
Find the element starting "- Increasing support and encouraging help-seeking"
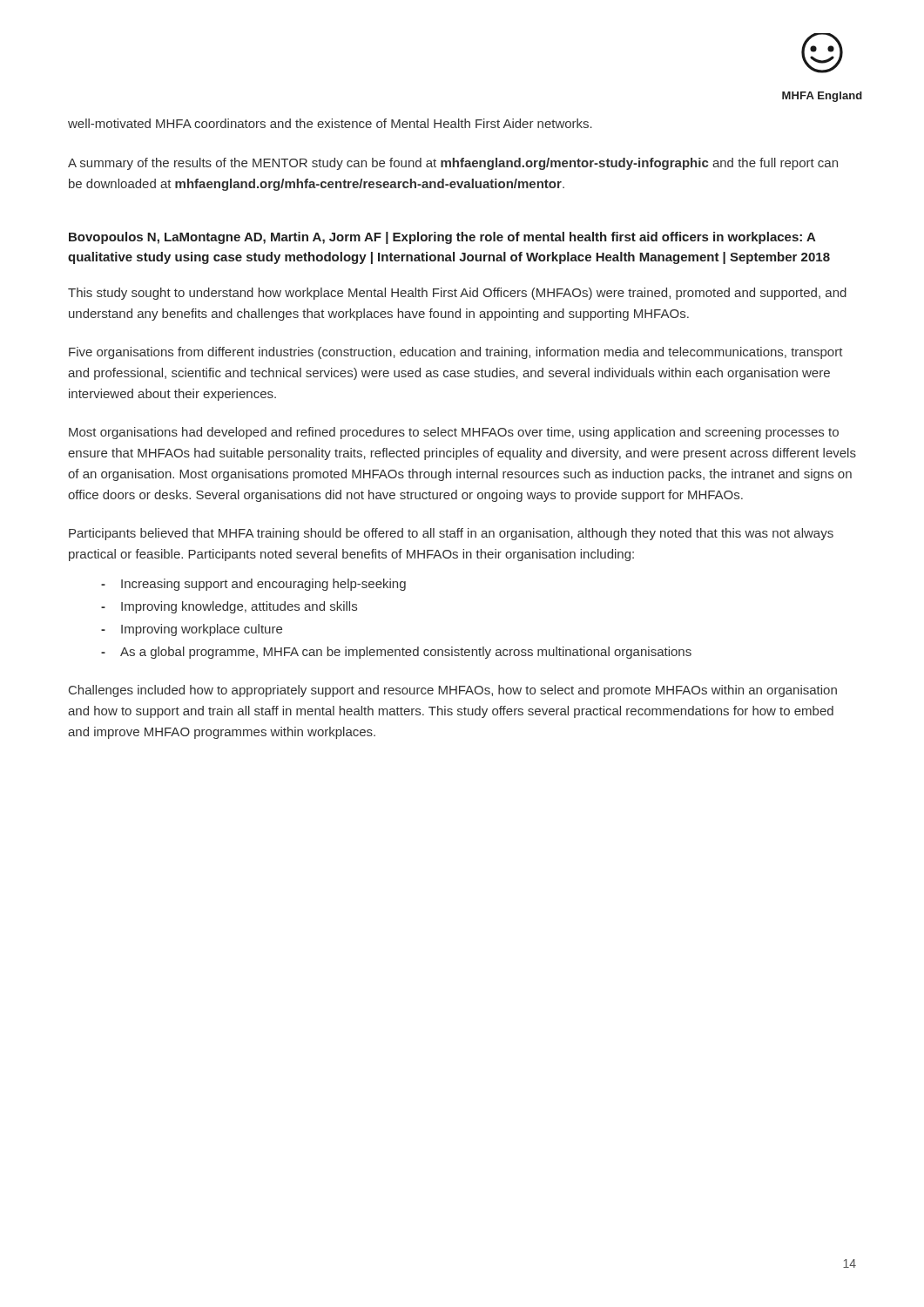click(x=254, y=584)
